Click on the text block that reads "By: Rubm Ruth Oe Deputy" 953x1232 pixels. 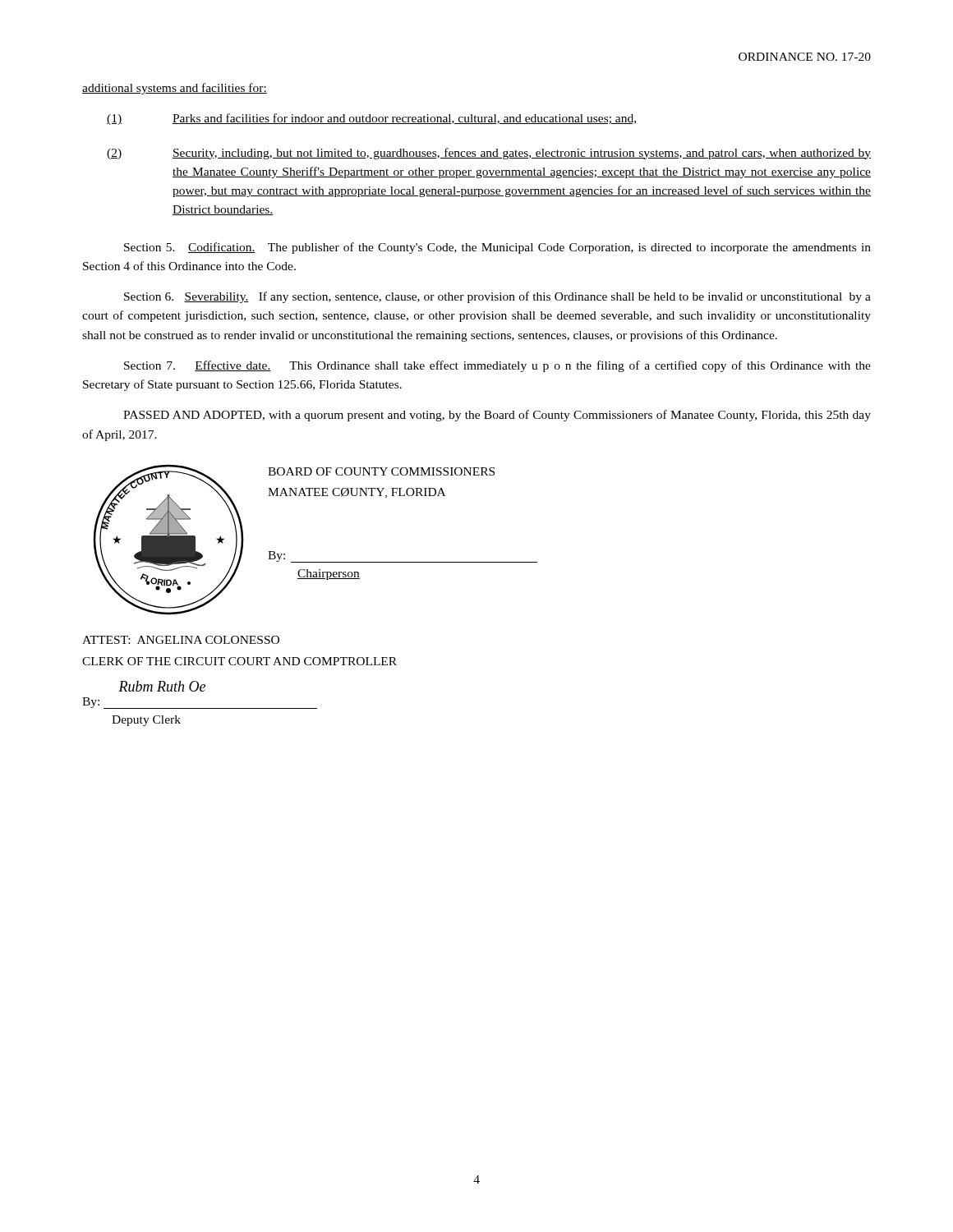[162, 686]
